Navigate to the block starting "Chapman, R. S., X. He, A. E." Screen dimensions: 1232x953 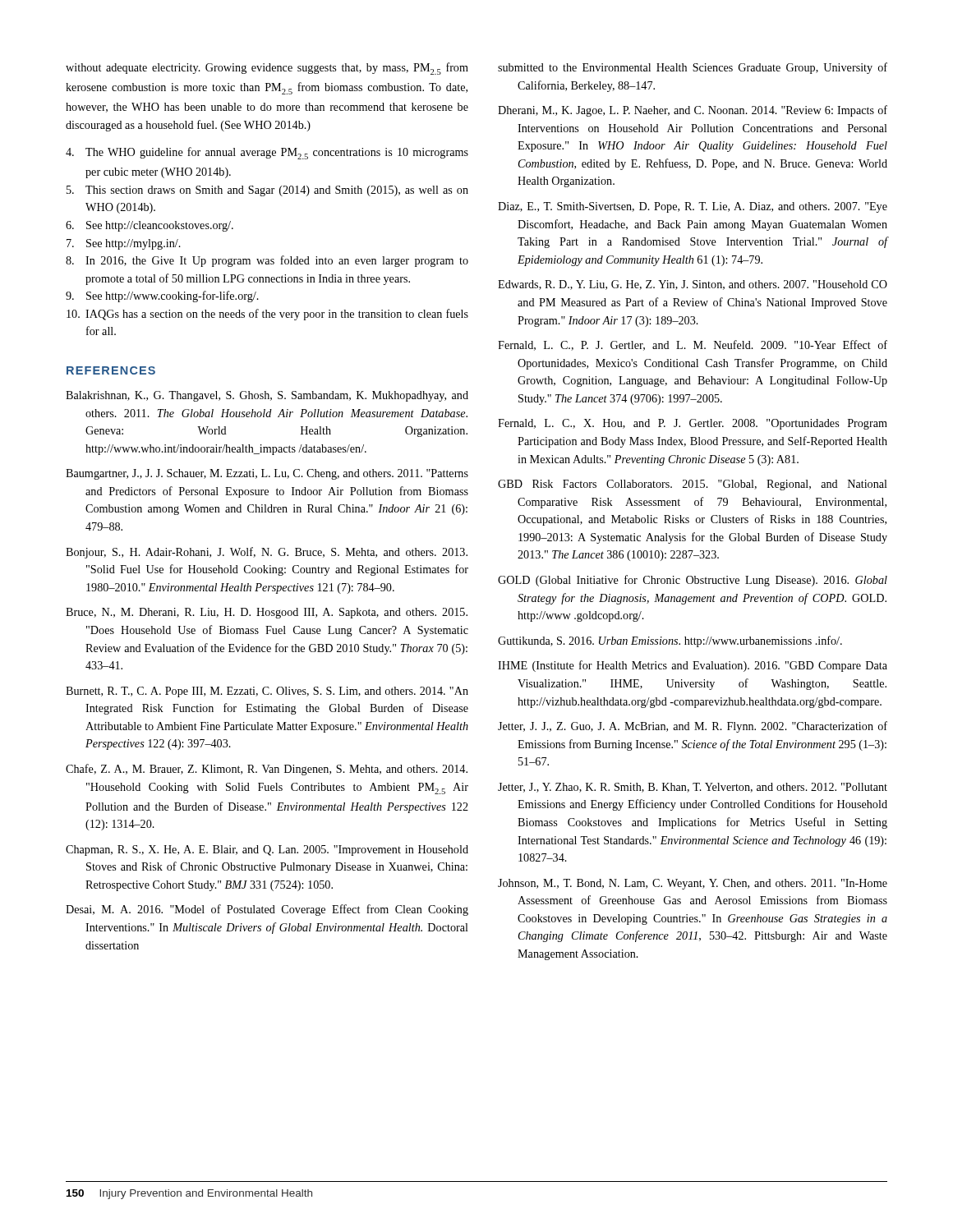(267, 867)
